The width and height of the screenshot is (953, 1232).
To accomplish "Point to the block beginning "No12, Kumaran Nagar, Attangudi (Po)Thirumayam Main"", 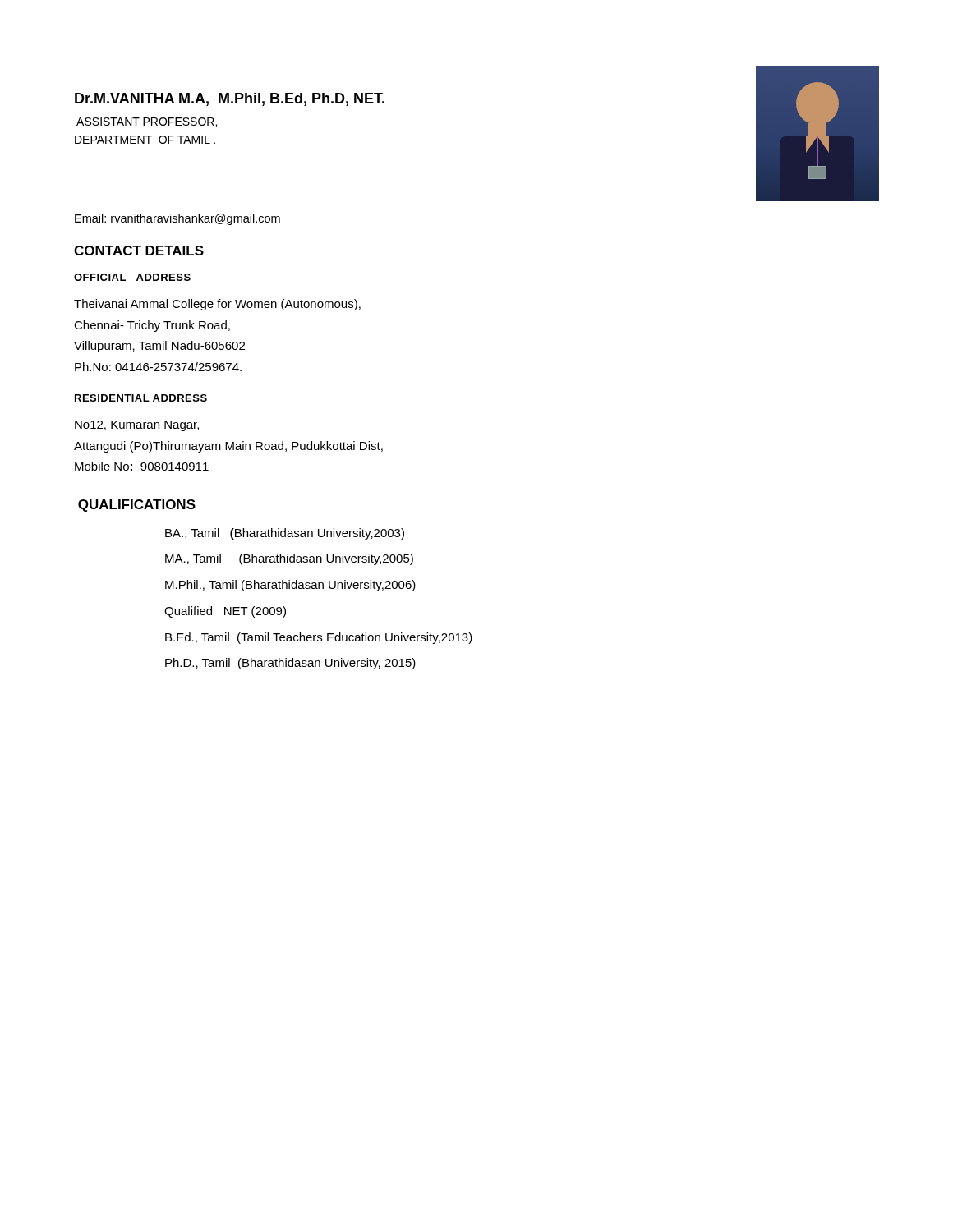I will (229, 445).
